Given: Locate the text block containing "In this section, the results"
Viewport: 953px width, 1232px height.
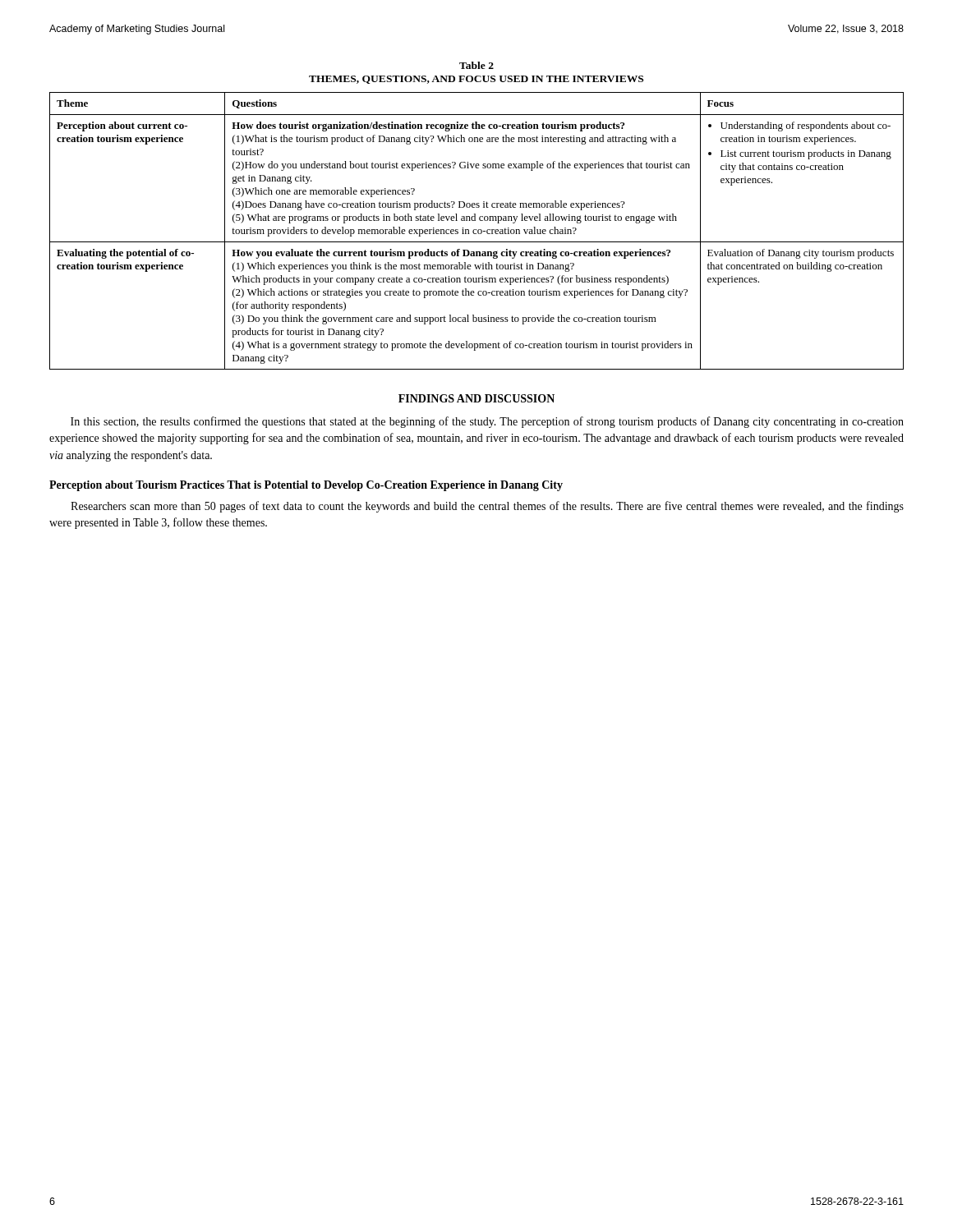Looking at the screenshot, I should tap(476, 438).
